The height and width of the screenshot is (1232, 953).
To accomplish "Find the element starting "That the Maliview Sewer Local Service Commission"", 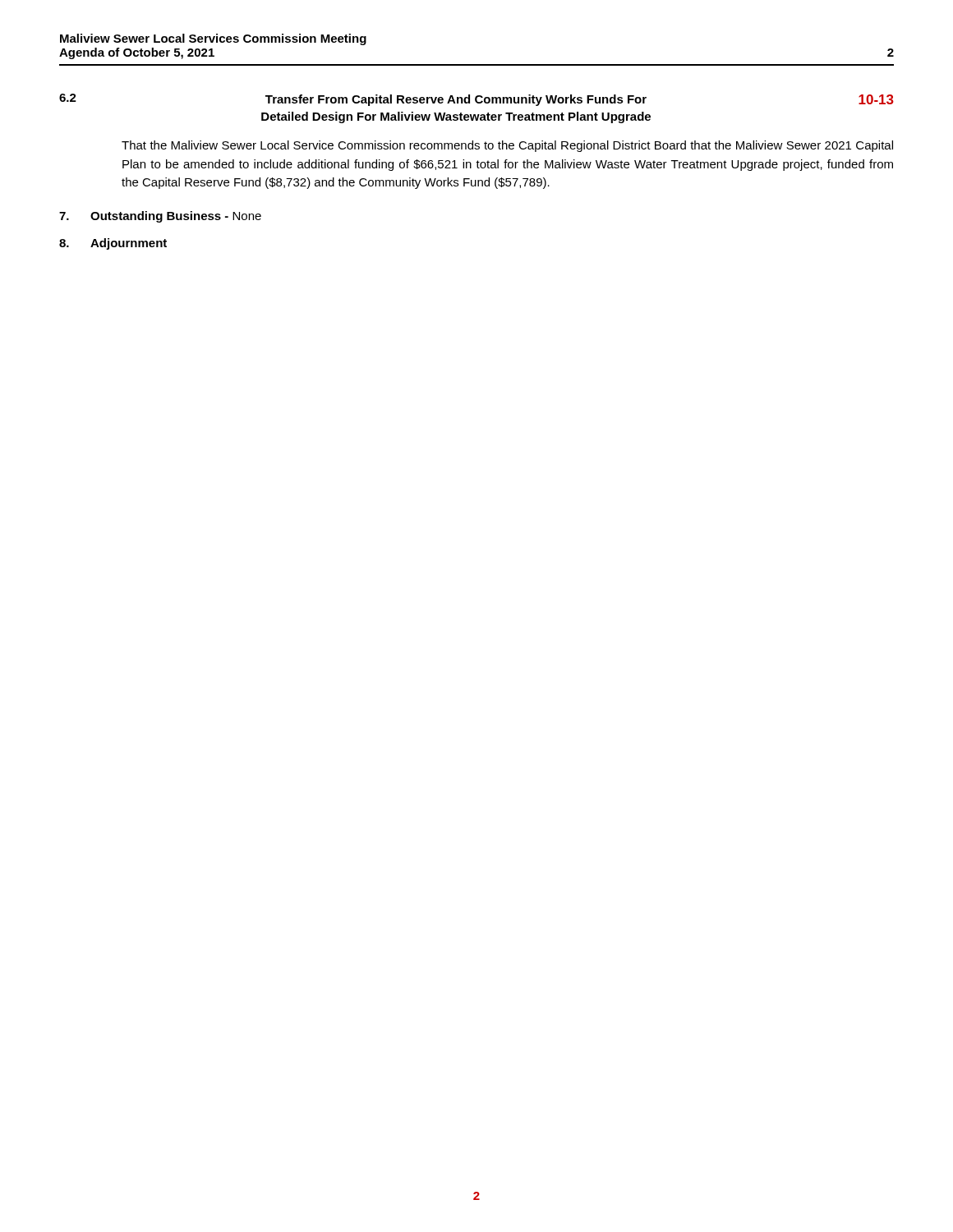I will 508,163.
